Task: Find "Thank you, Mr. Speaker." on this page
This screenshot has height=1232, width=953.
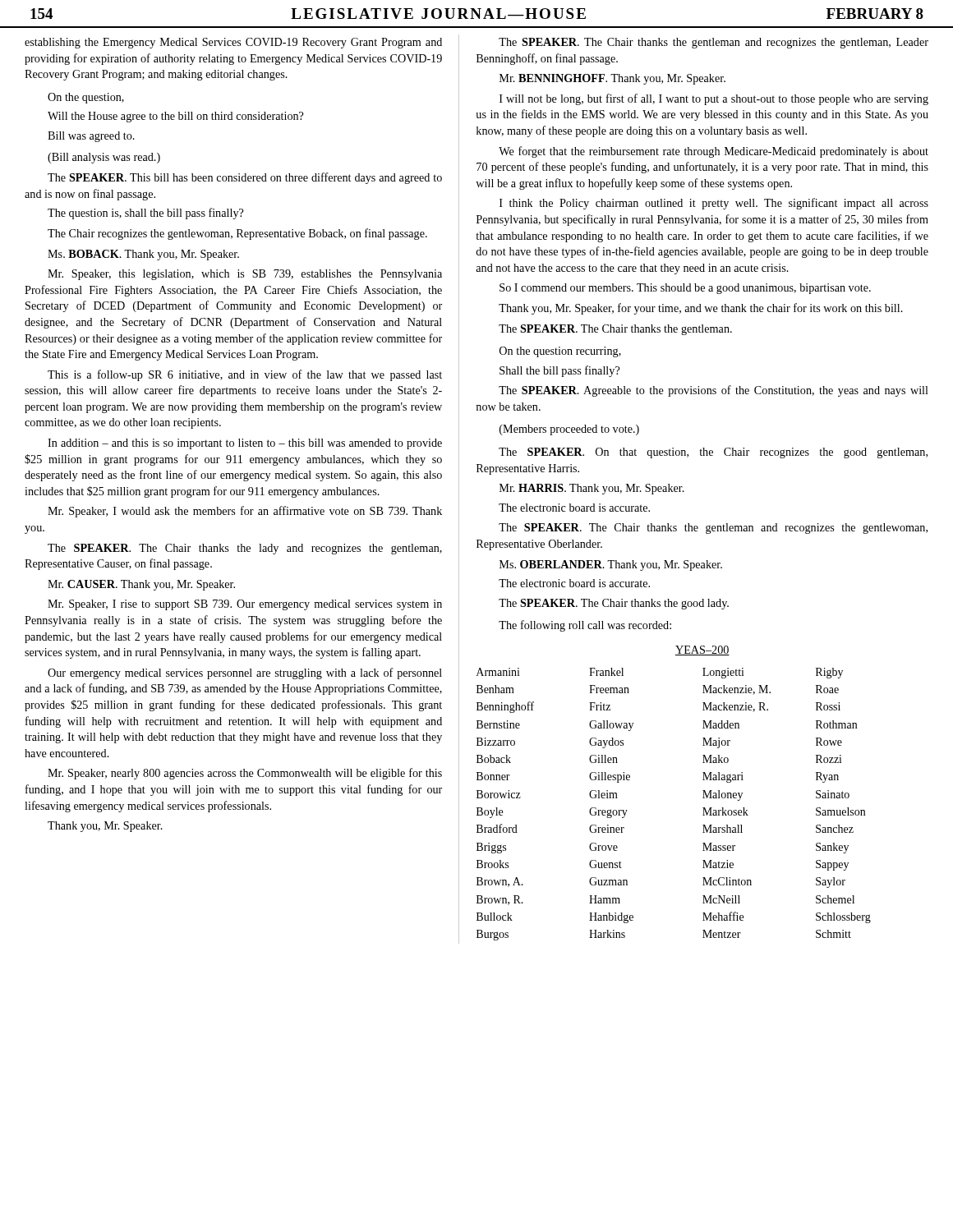Action: tap(105, 827)
